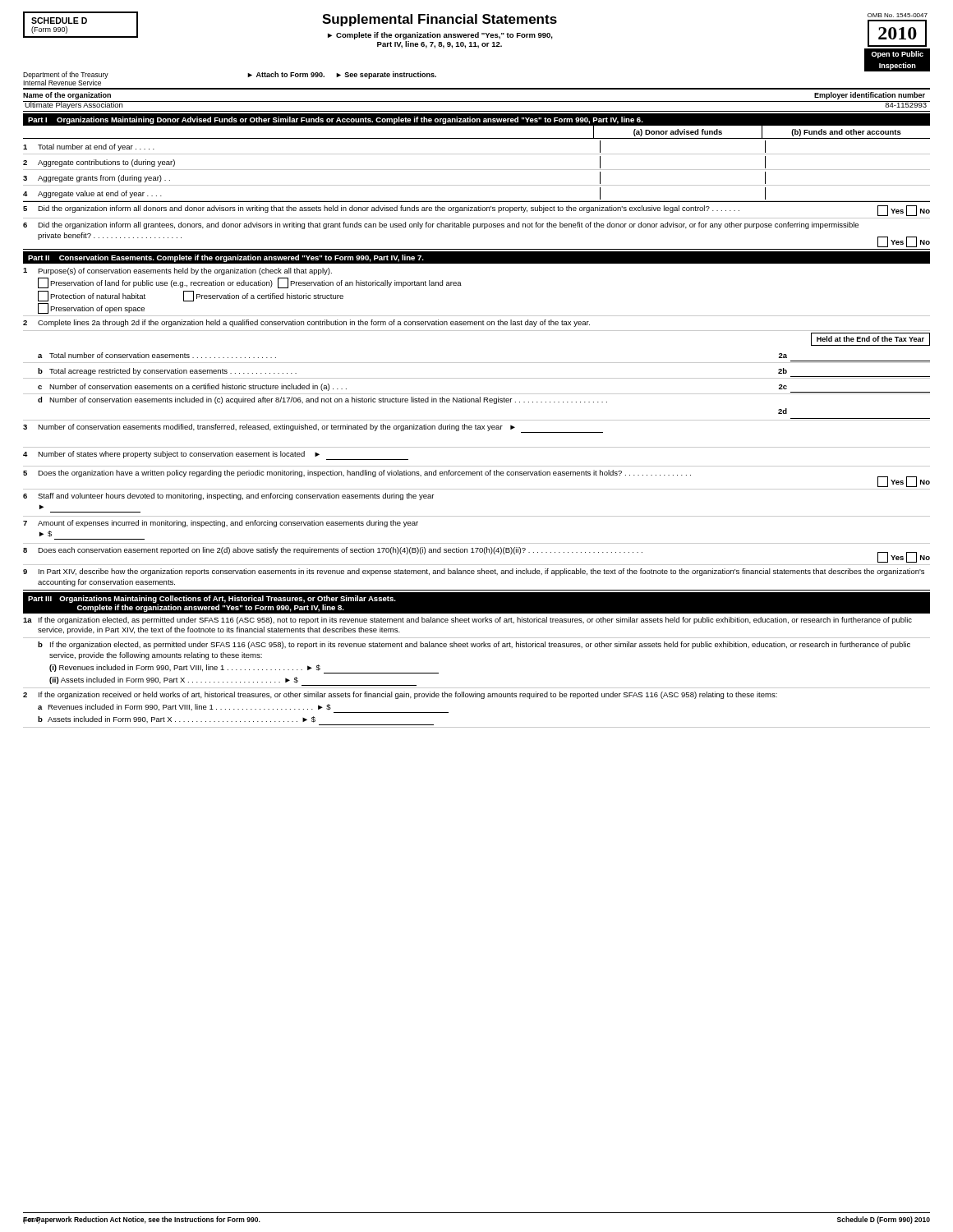Locate the block of text that opens with "2 If the organization received or held"
Image resolution: width=953 pixels, height=1232 pixels.
(x=476, y=707)
